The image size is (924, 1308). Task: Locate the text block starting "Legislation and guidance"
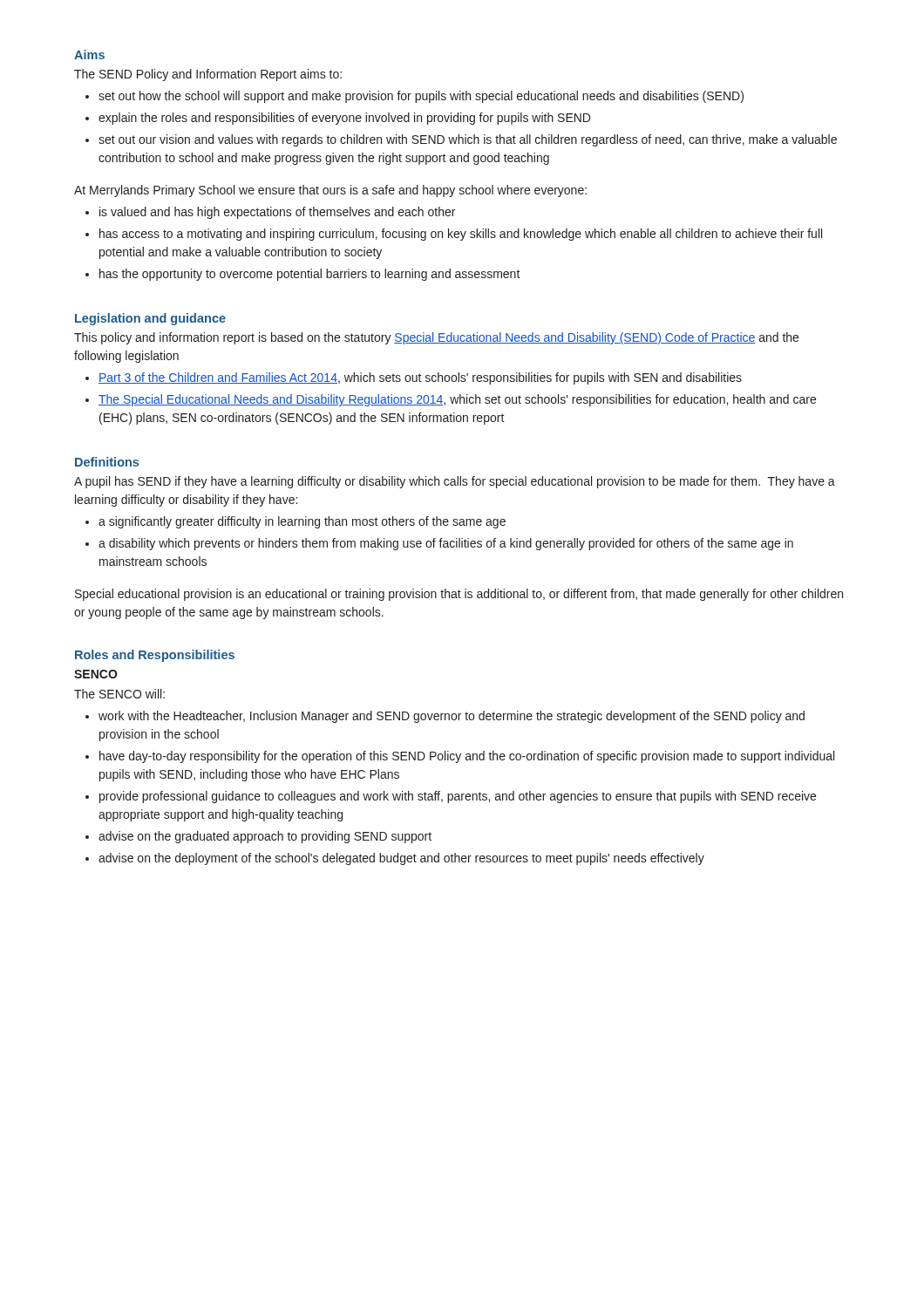coord(150,318)
